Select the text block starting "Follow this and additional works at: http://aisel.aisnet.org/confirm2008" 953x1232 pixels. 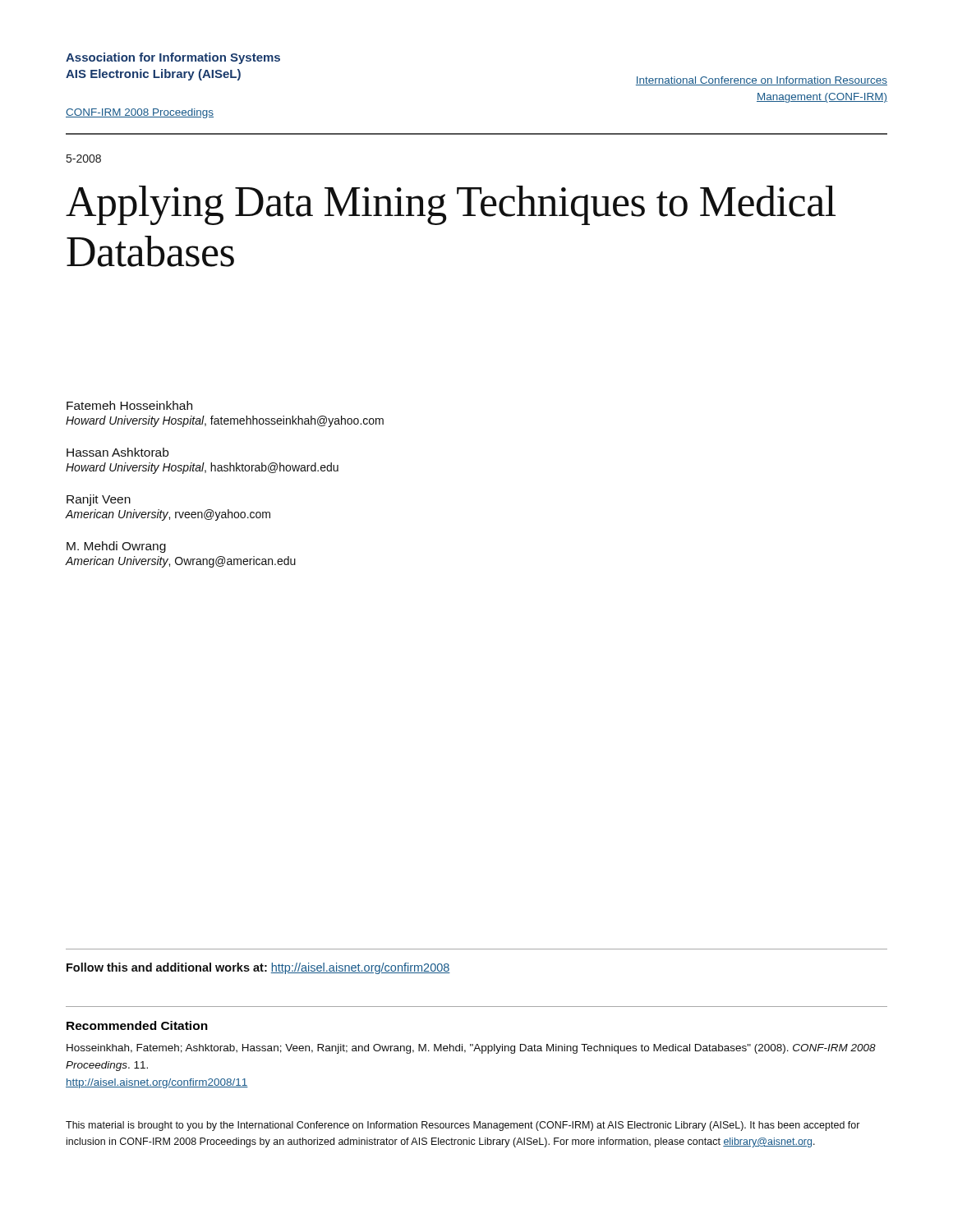(x=258, y=968)
